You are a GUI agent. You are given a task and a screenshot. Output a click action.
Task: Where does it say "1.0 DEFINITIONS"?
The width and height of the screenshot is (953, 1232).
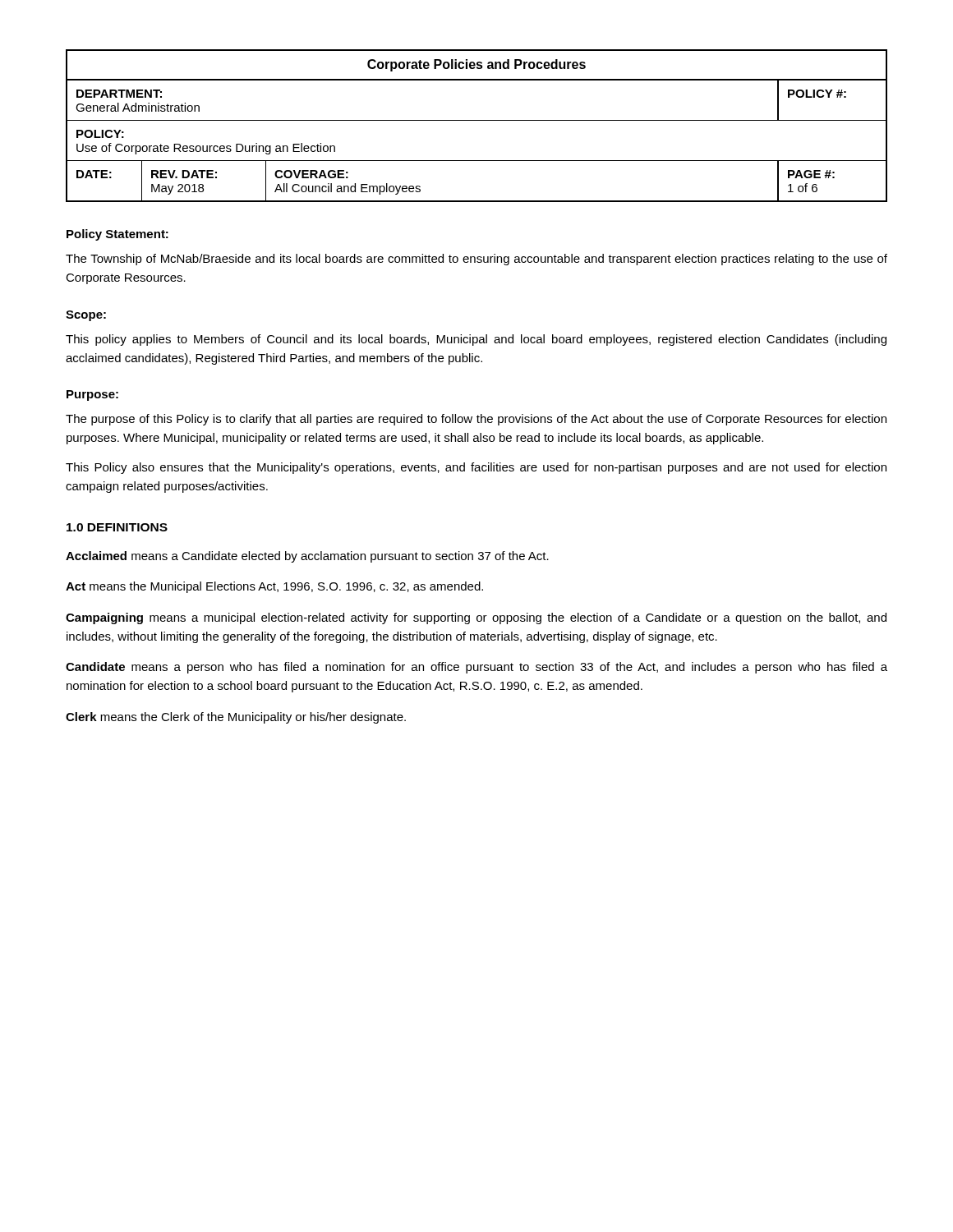117,527
